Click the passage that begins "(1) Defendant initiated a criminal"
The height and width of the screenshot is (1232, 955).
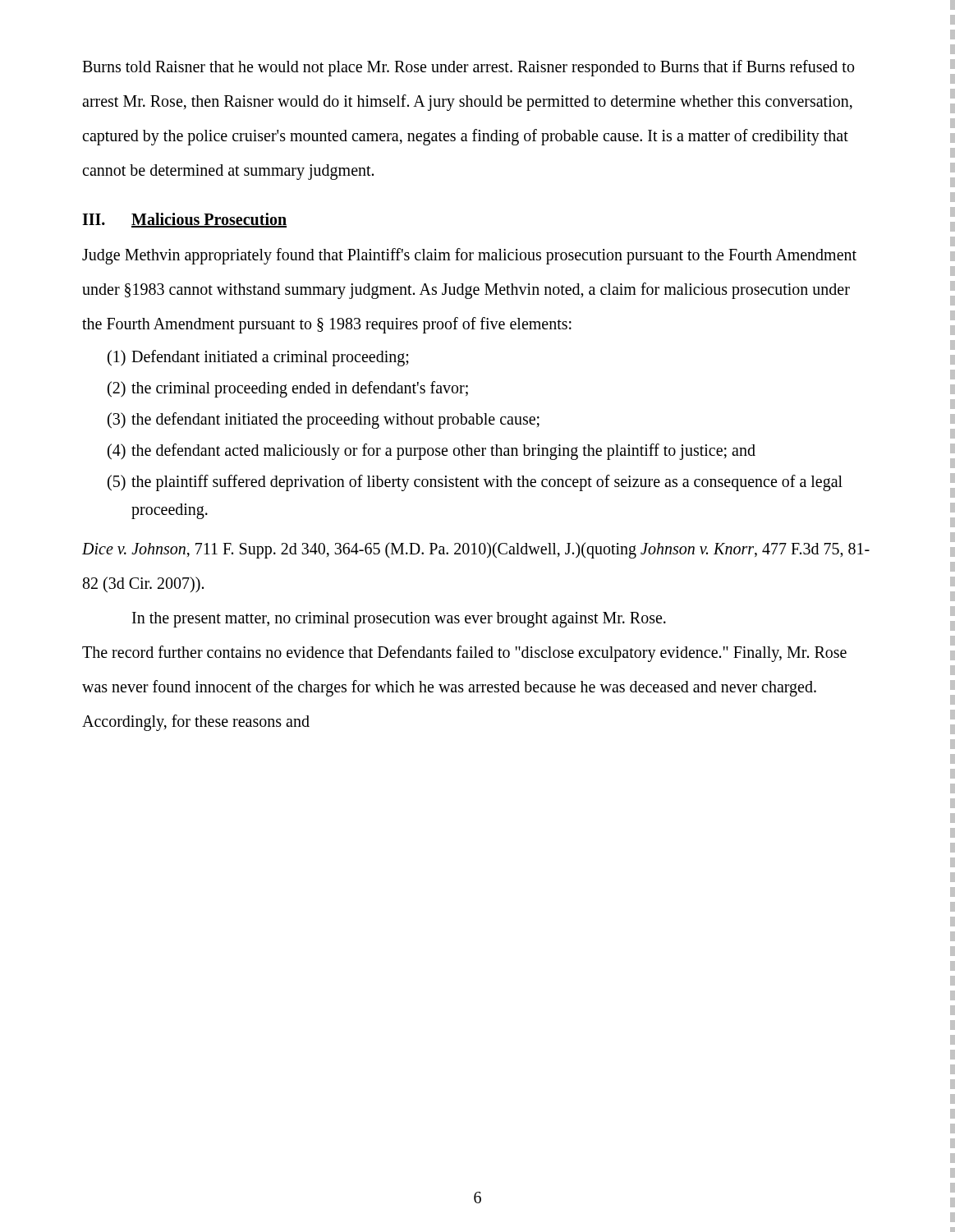point(258,358)
